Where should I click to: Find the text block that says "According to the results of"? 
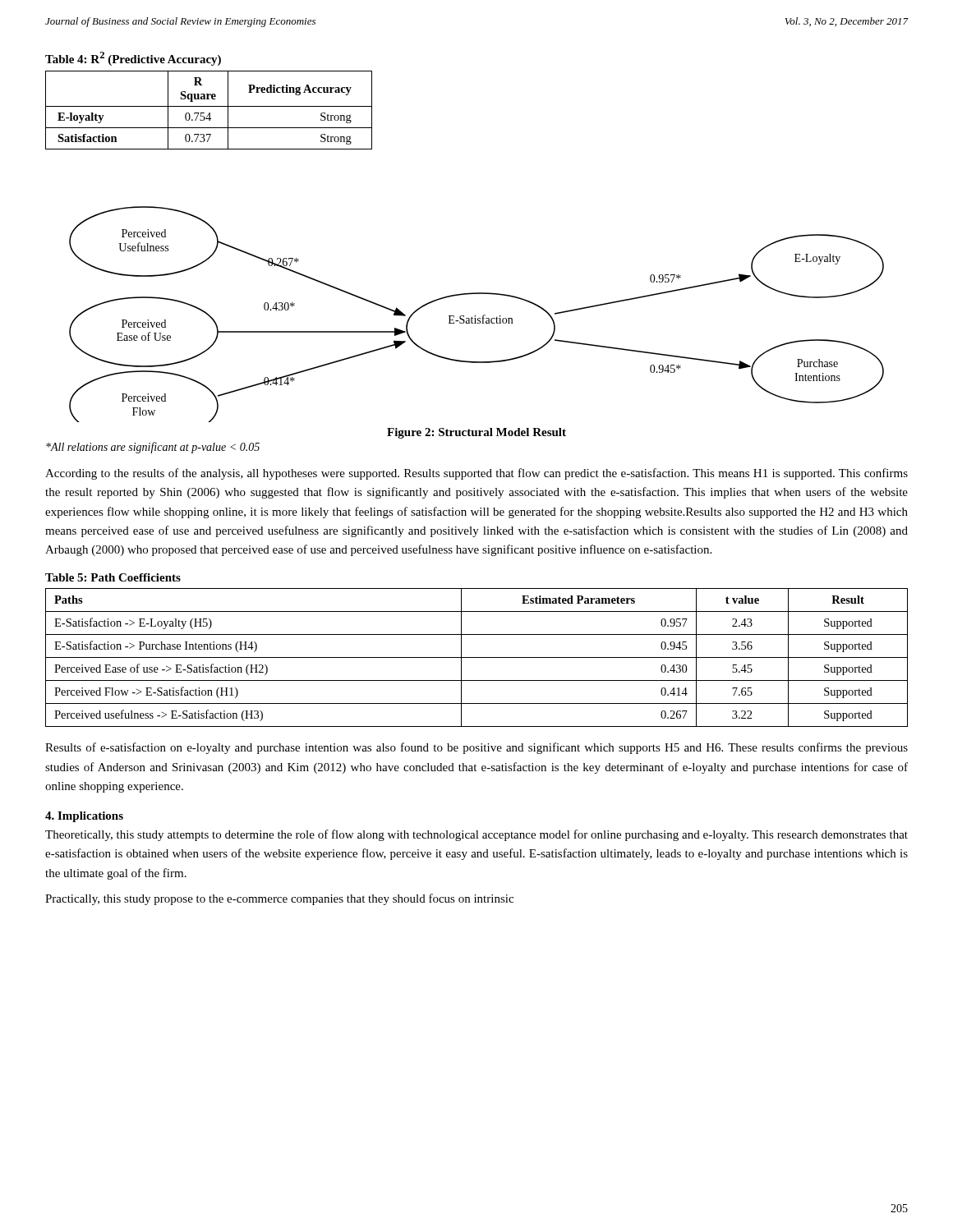pyautogui.click(x=476, y=511)
